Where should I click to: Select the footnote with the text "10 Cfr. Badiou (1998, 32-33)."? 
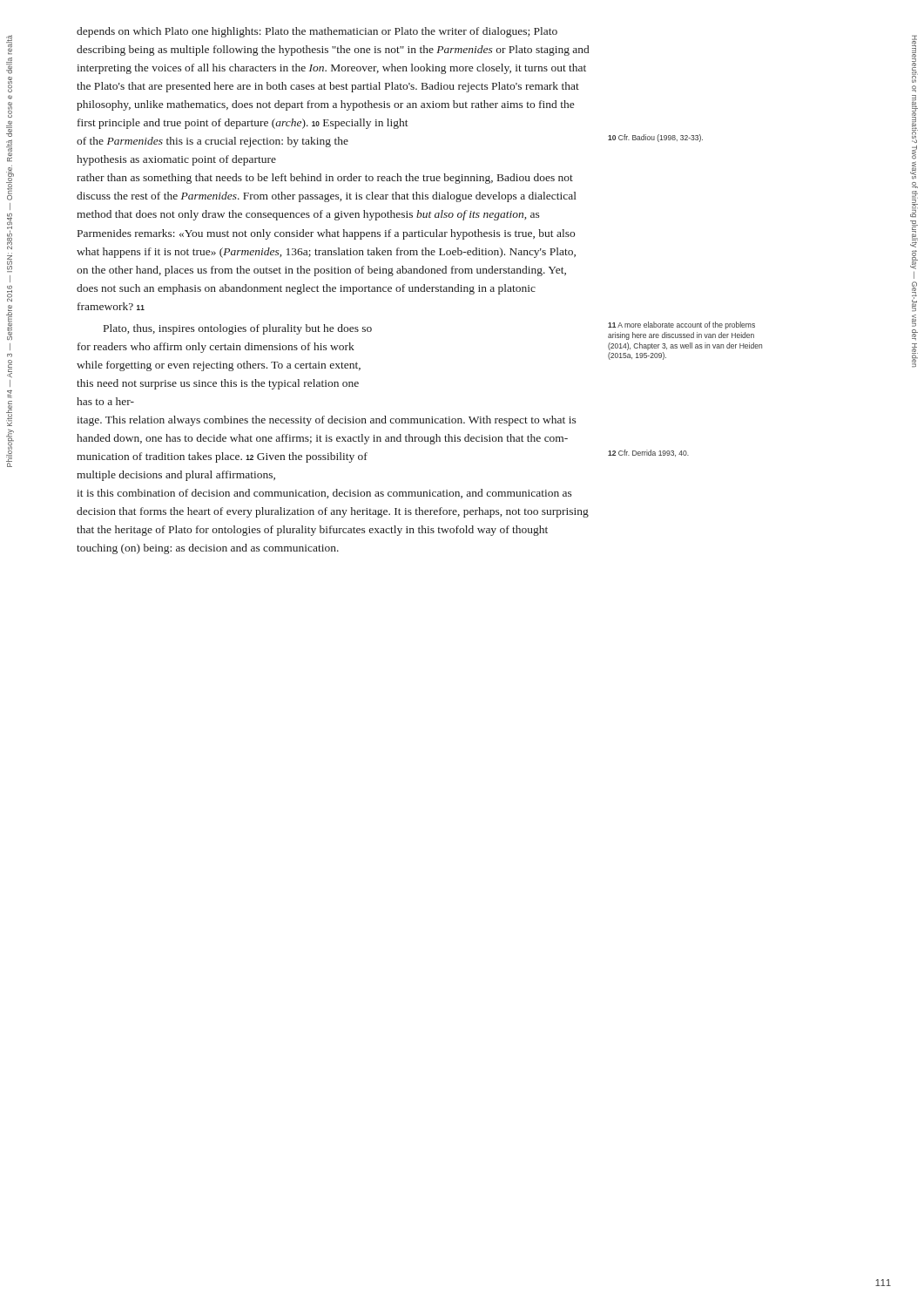[x=656, y=138]
